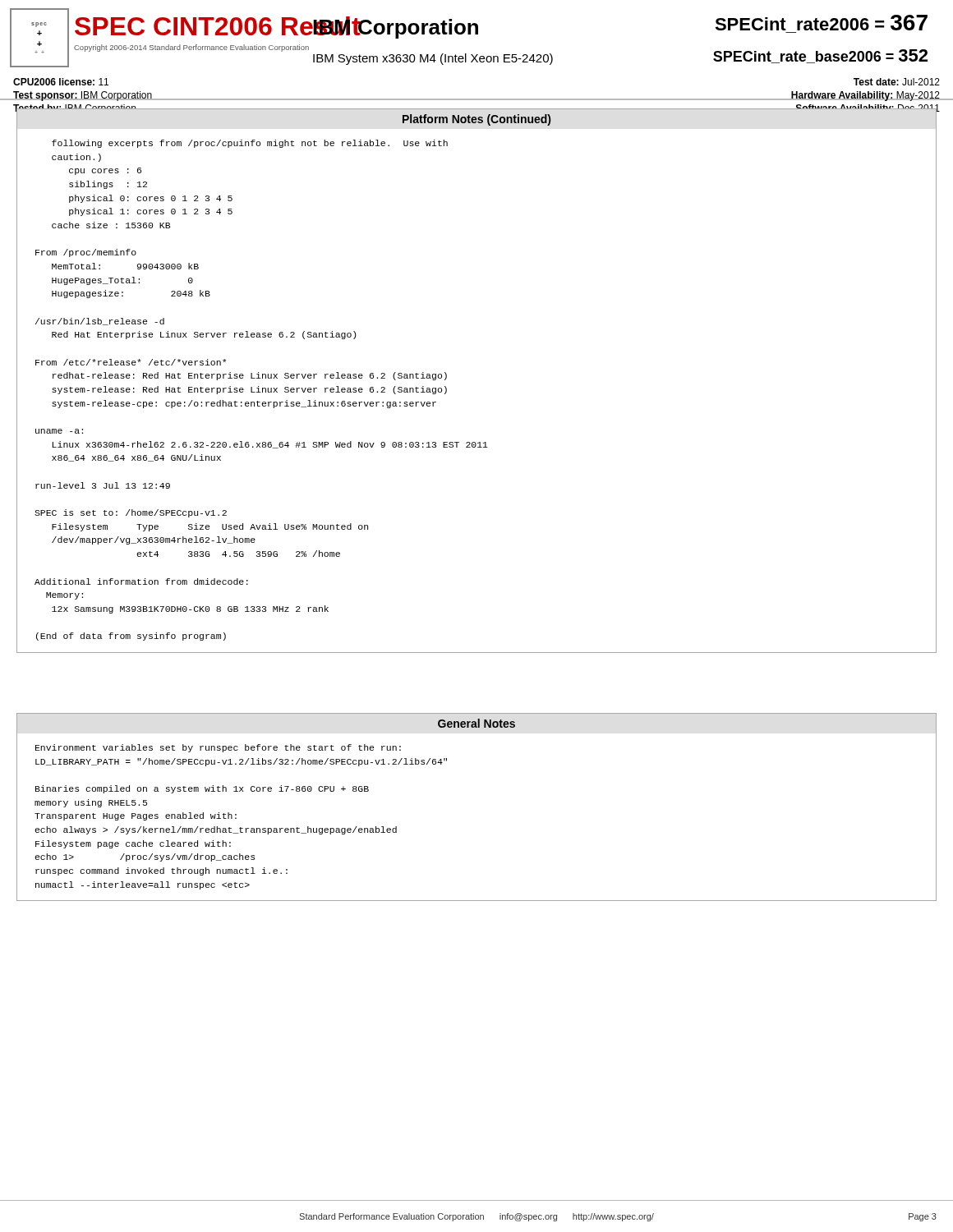Click where it says "SPECint_rate_base2006 = 352"
The width and height of the screenshot is (953, 1232).
821,55
